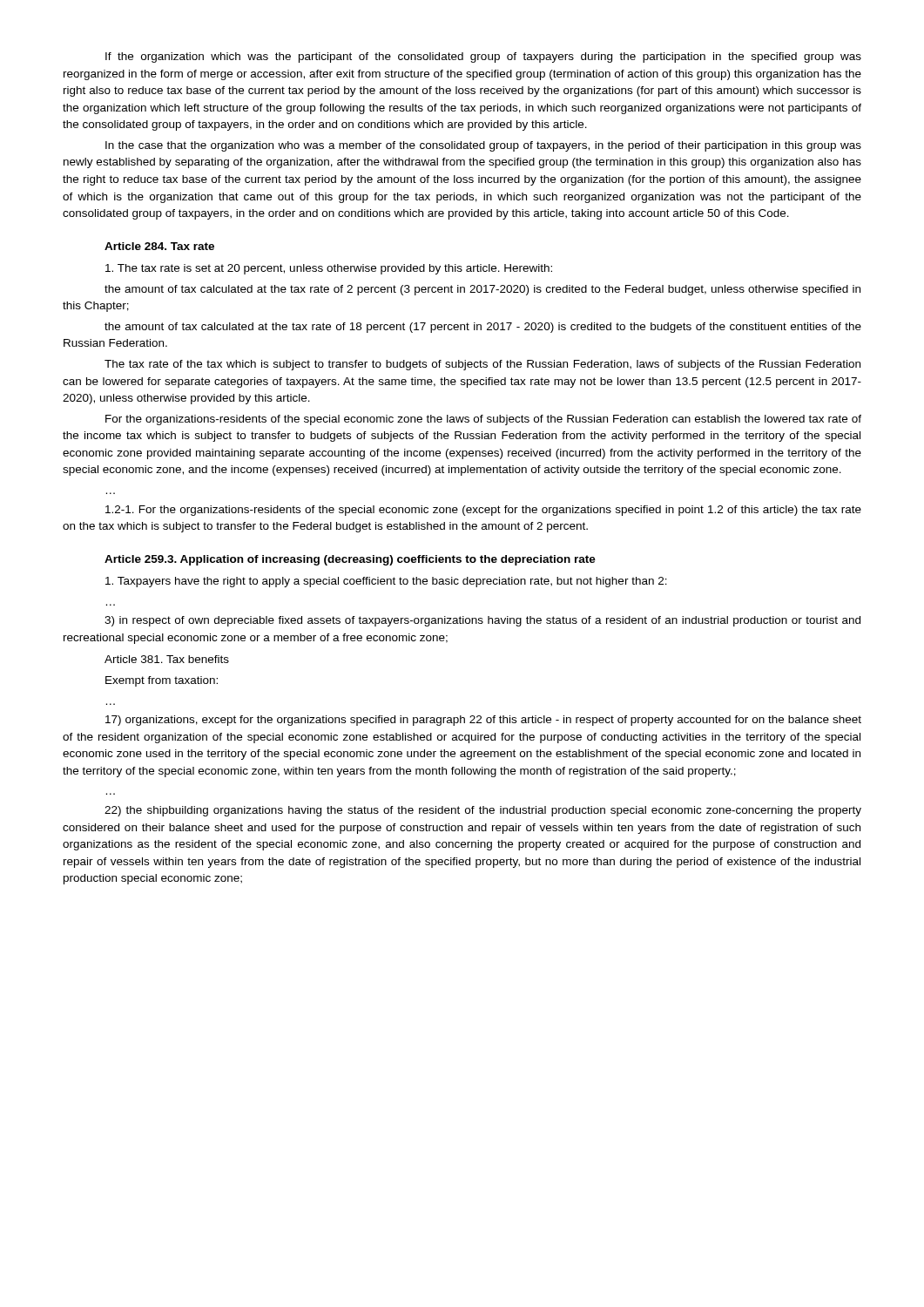This screenshot has width=924, height=1307.
Task: Point to the block starting "2-1. For the organizations-residents"
Action: (x=462, y=517)
